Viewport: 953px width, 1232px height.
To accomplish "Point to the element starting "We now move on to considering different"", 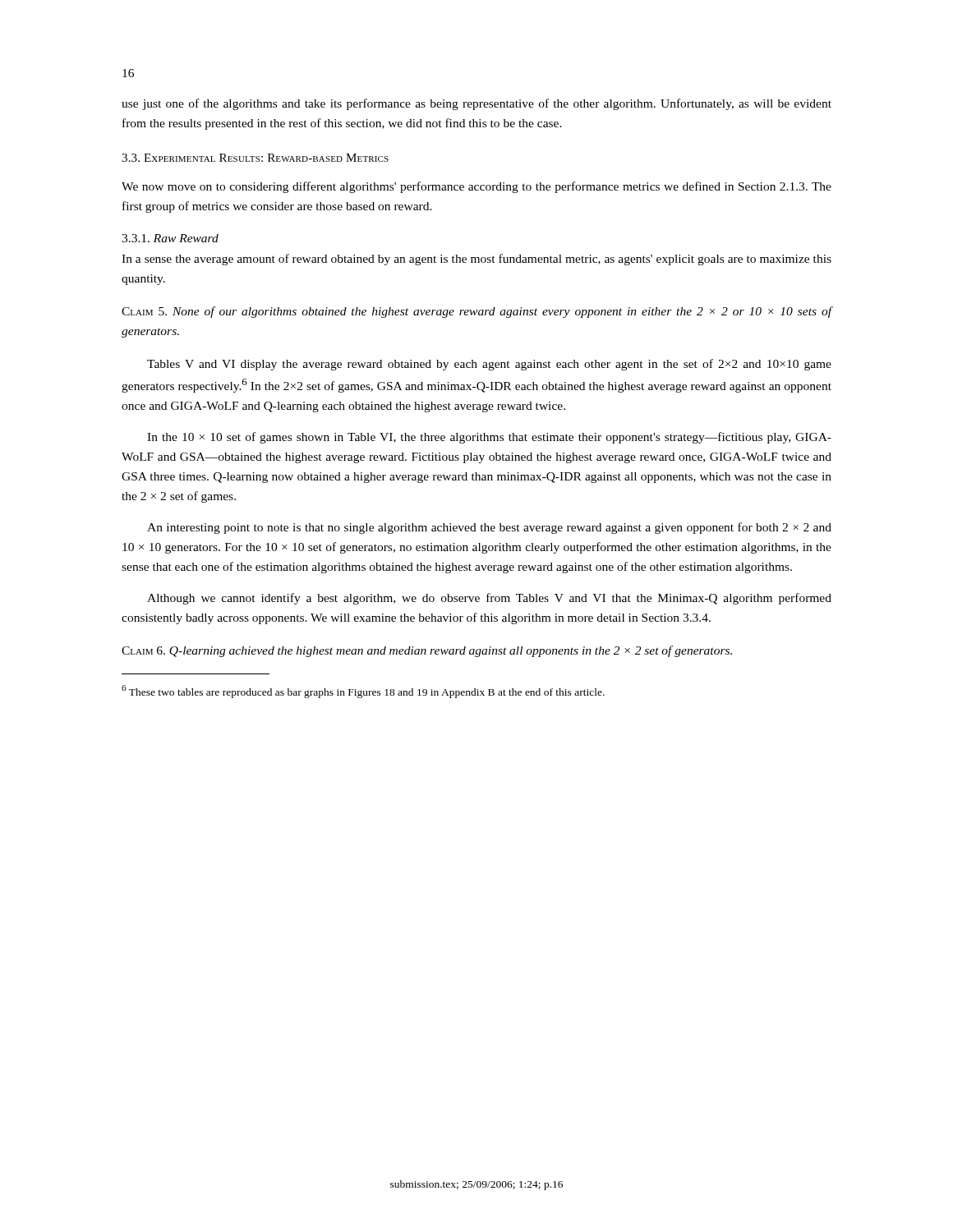I will click(476, 196).
